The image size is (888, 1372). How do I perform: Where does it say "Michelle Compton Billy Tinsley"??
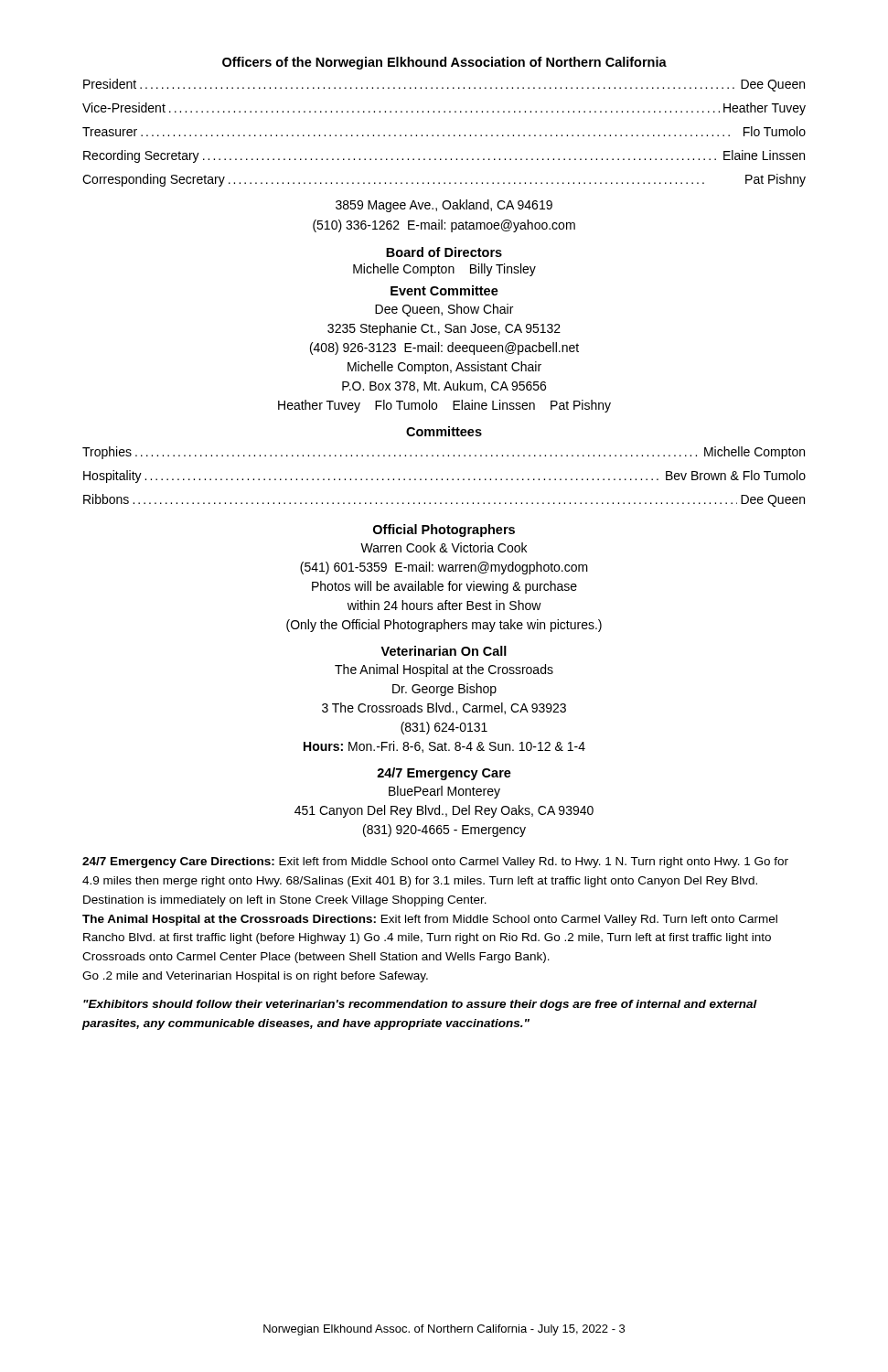[444, 269]
